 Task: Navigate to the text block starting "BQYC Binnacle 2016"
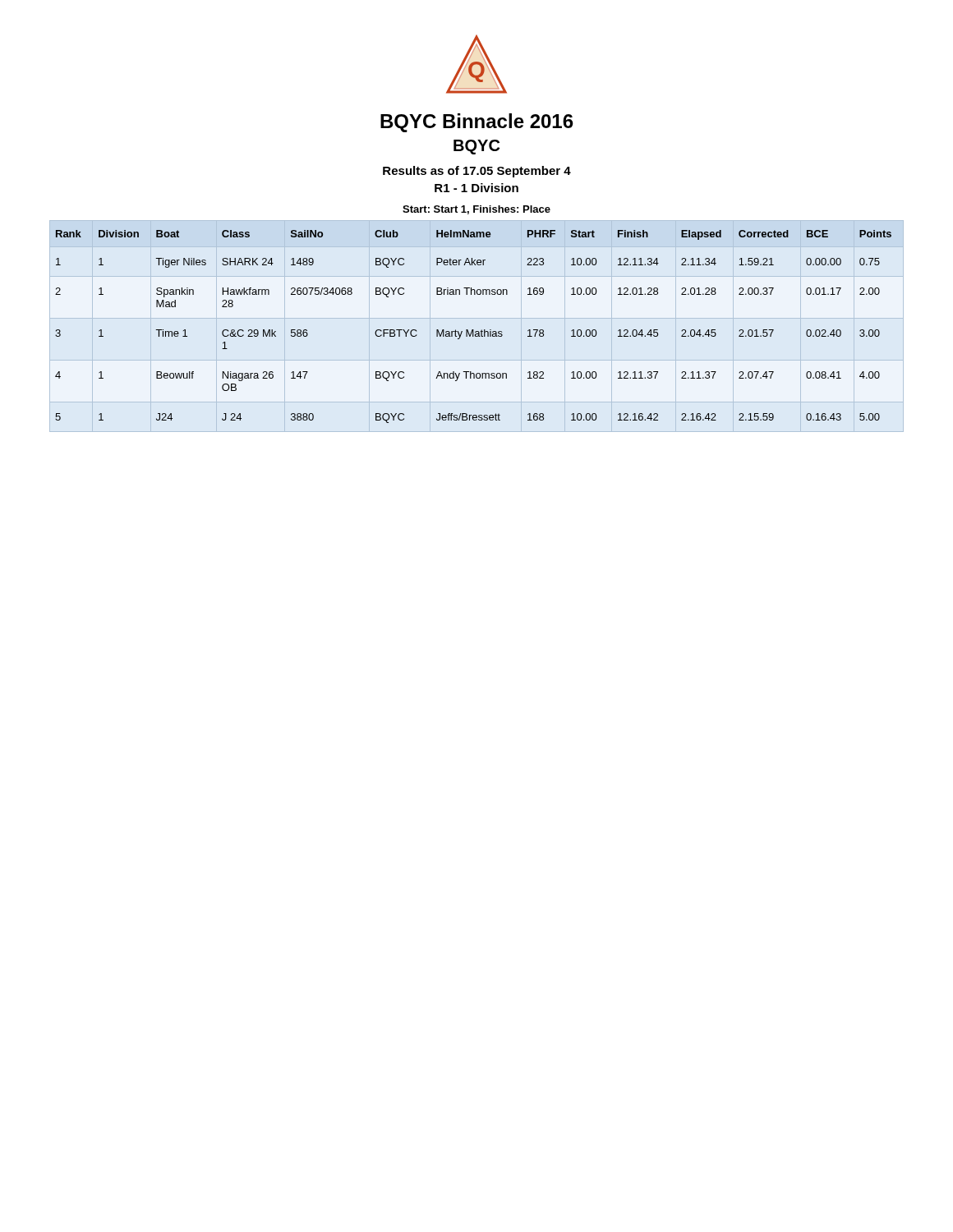click(x=476, y=121)
